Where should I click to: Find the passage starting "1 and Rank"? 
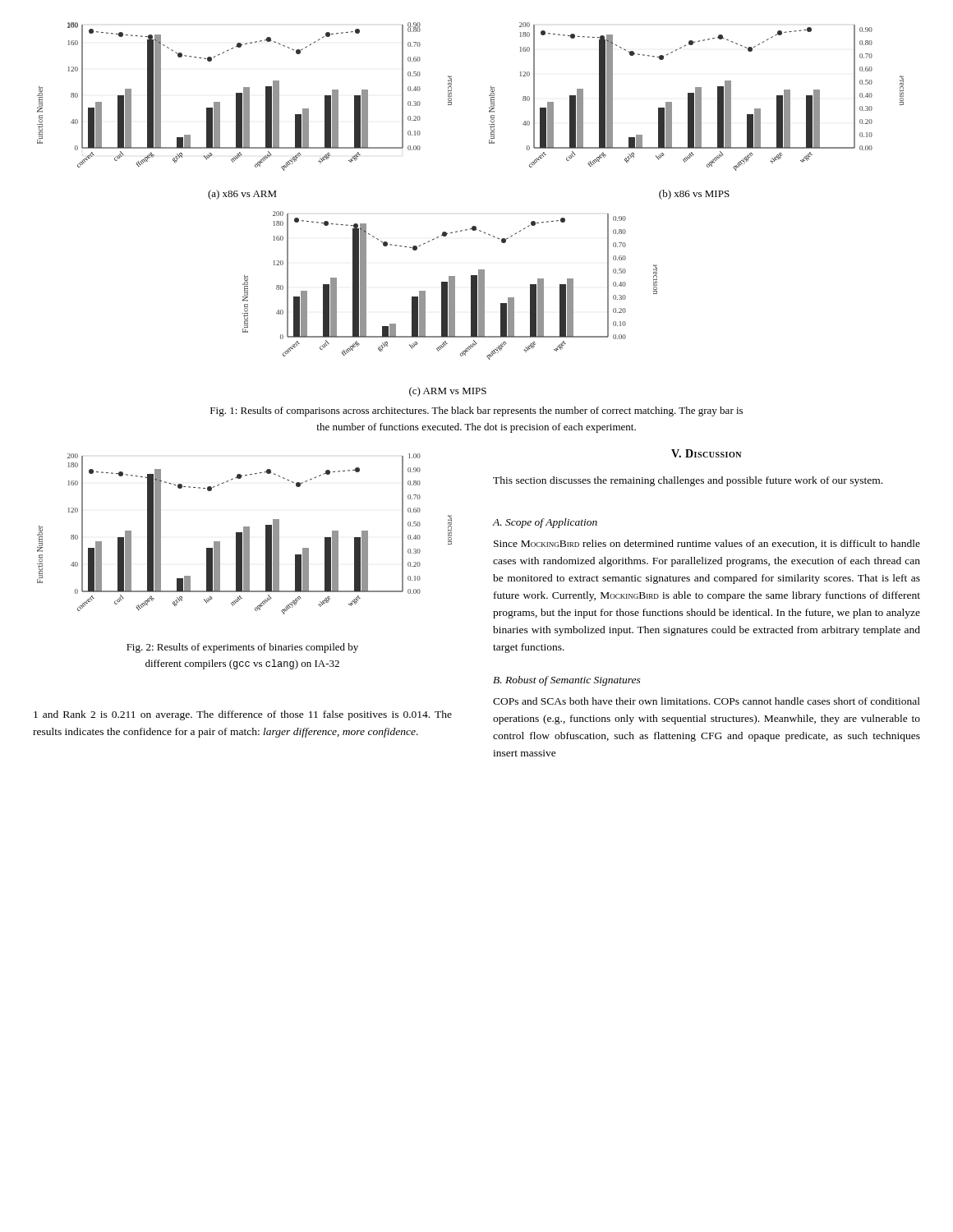point(242,723)
